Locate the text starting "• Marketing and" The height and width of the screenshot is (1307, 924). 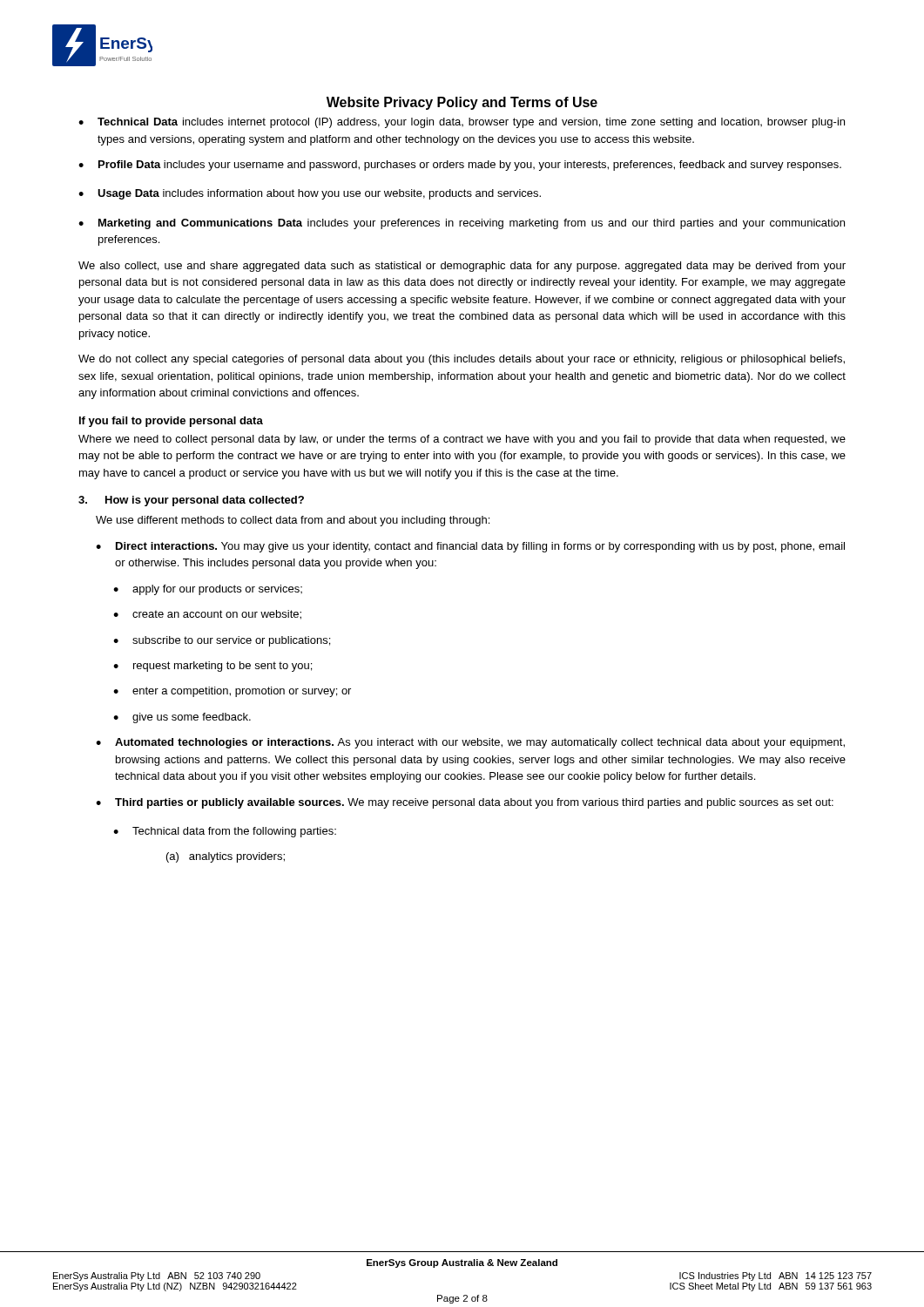coord(462,231)
